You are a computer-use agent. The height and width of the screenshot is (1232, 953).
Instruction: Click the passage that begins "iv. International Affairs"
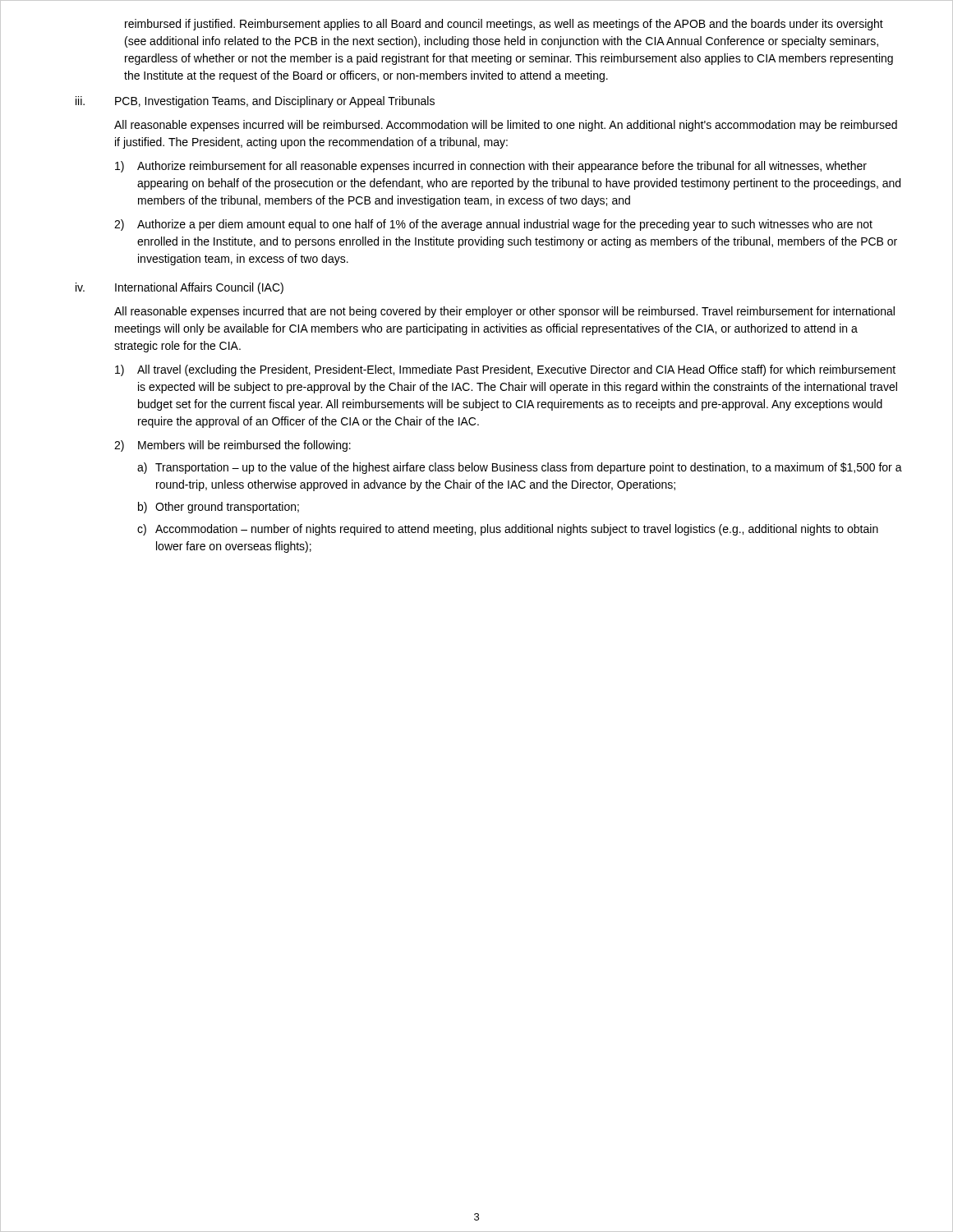click(x=489, y=423)
